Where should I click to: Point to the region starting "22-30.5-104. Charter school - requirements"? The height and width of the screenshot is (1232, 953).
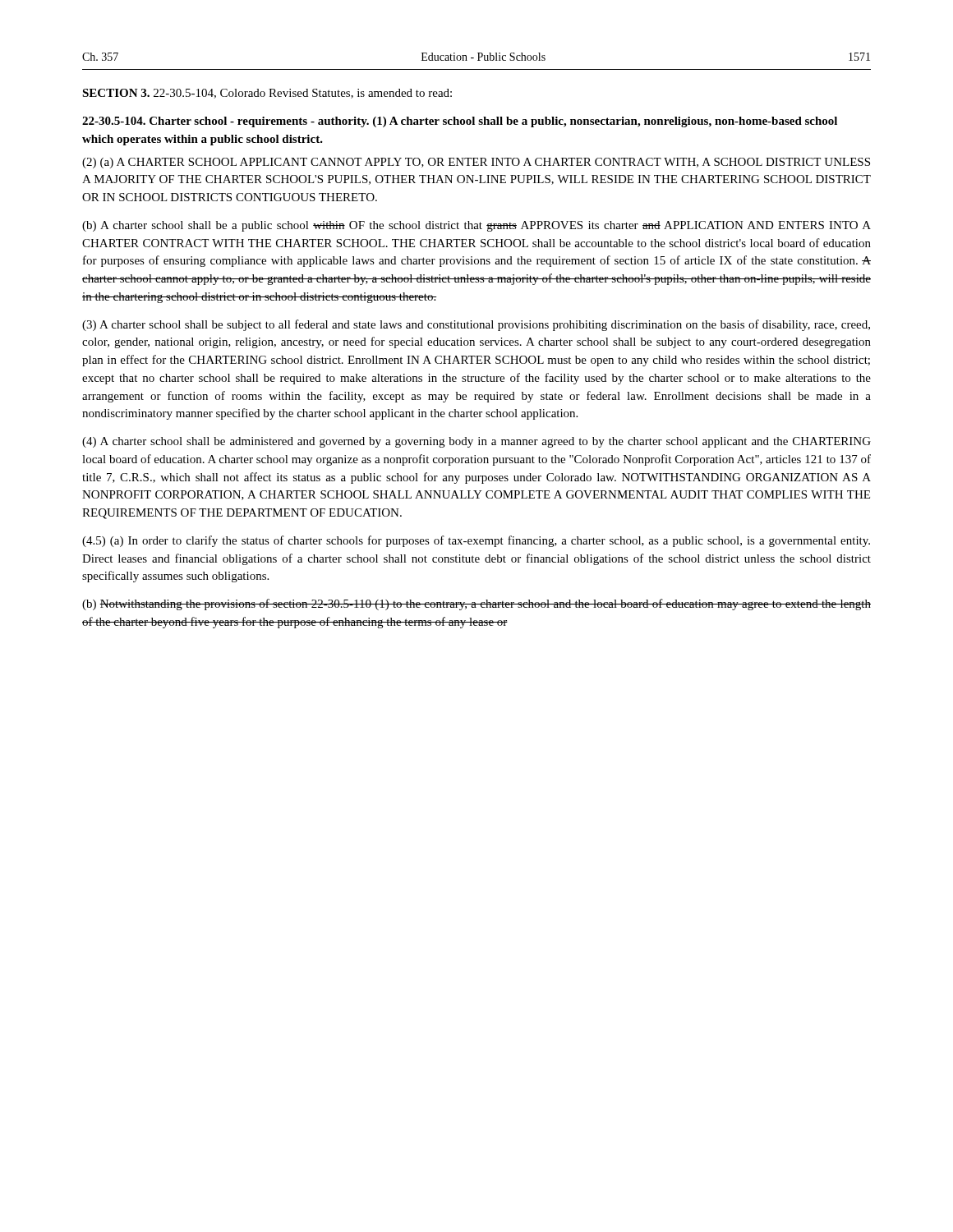[x=460, y=130]
